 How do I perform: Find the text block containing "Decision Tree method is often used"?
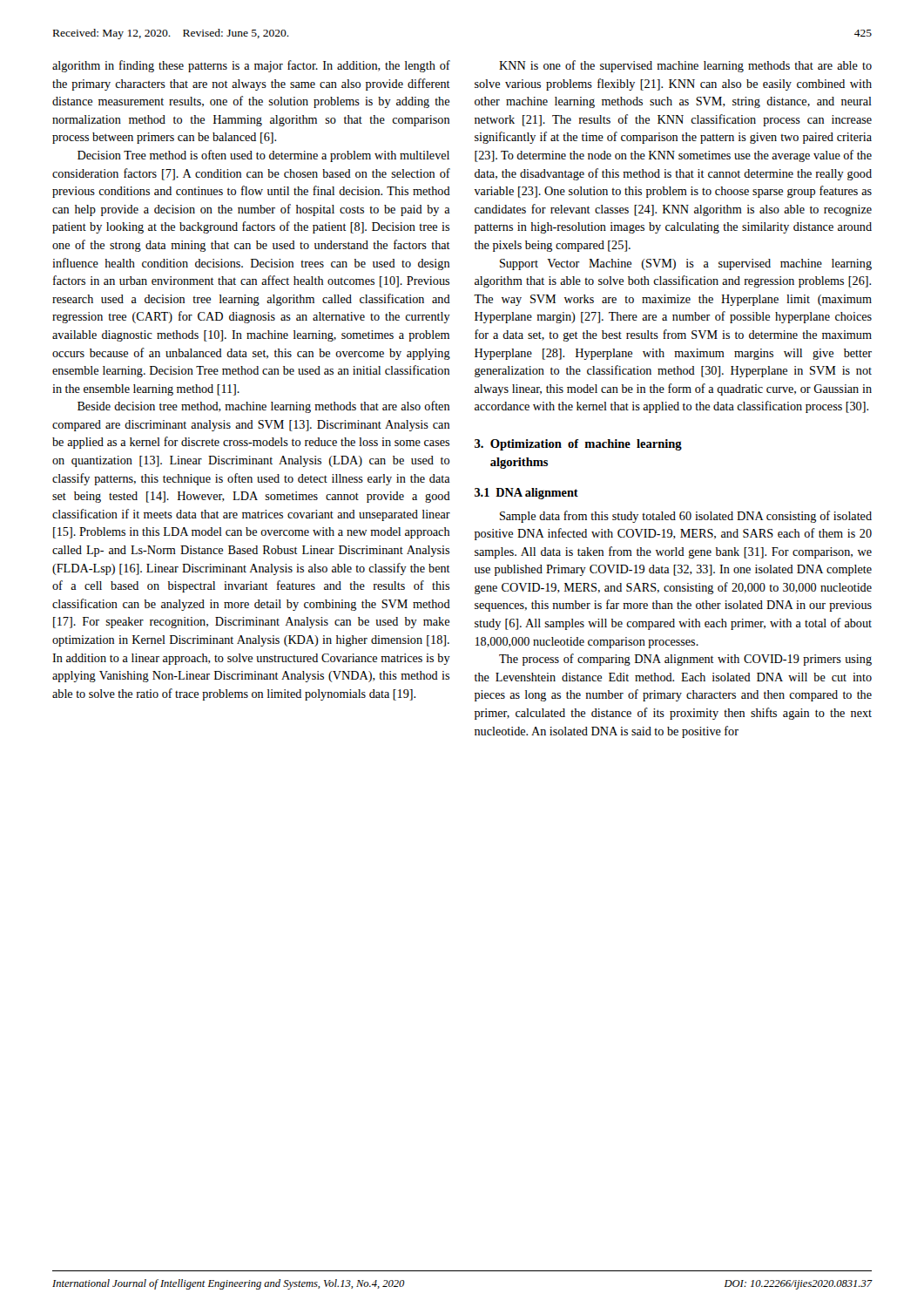251,272
